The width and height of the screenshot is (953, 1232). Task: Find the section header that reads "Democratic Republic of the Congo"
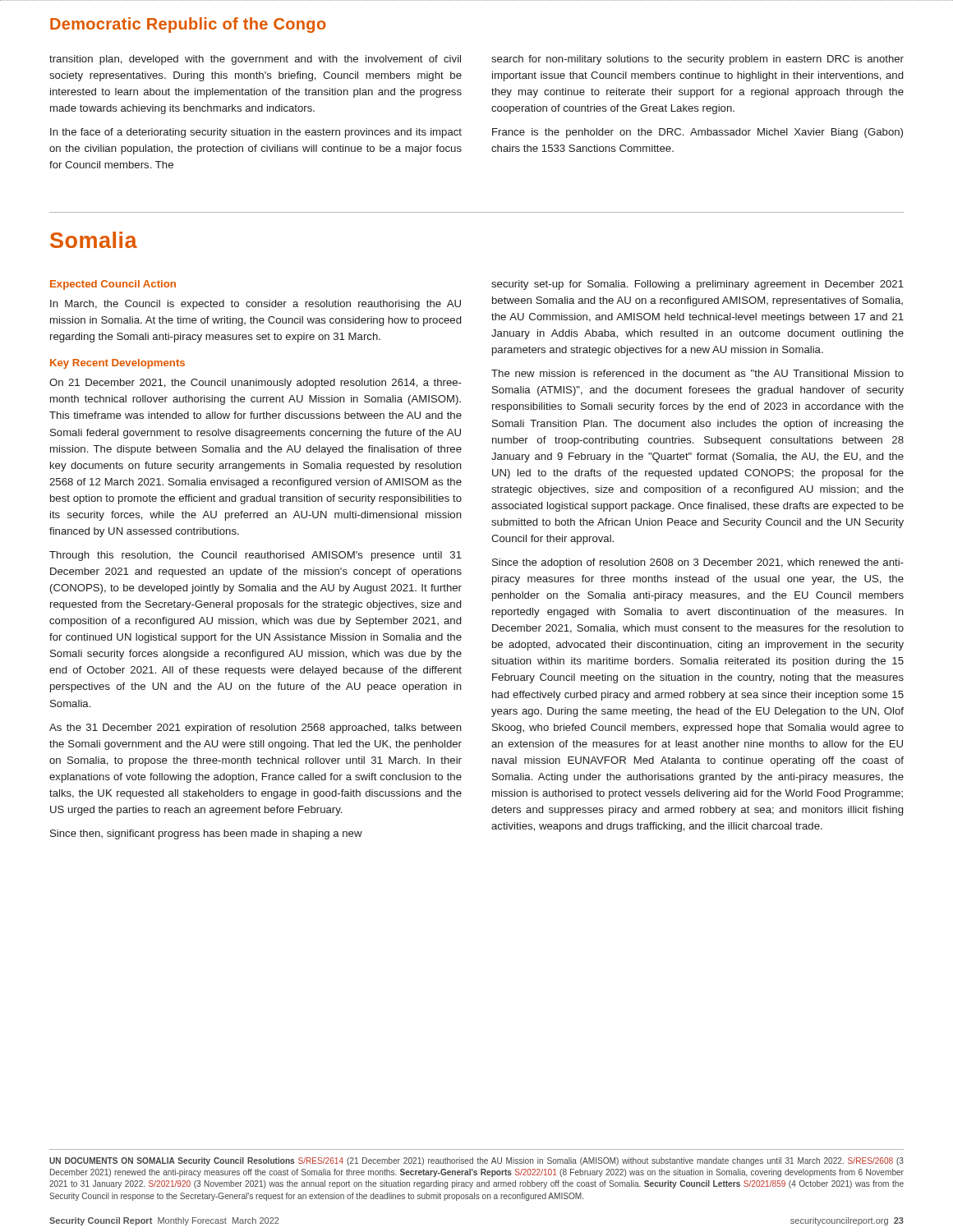pyautogui.click(x=188, y=24)
